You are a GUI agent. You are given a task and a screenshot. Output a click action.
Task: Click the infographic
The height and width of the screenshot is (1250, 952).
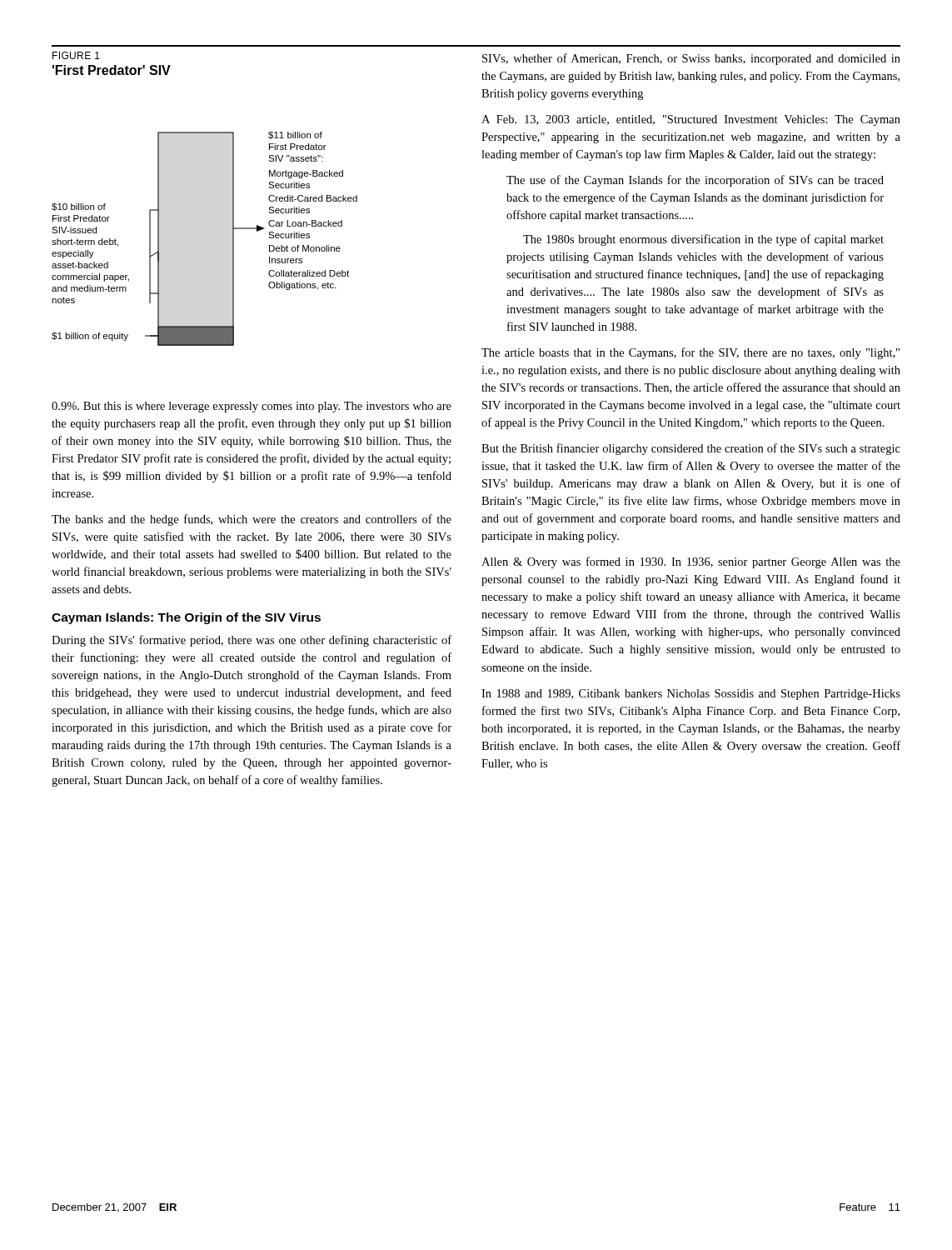pos(235,235)
